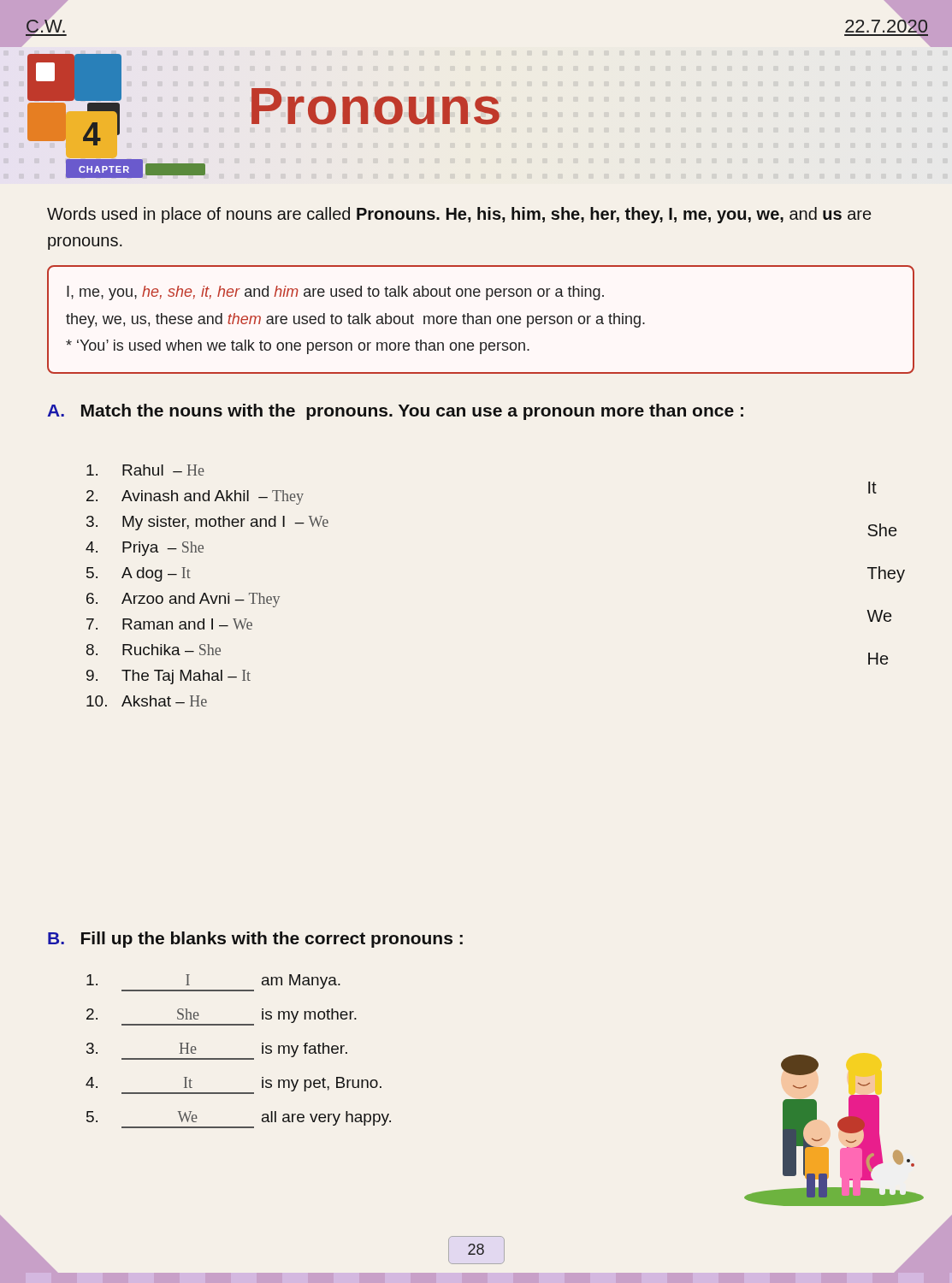Viewport: 952px width, 1283px height.
Task: Select the list item with the text "8. Ruchika – She"
Action: click(x=153, y=650)
